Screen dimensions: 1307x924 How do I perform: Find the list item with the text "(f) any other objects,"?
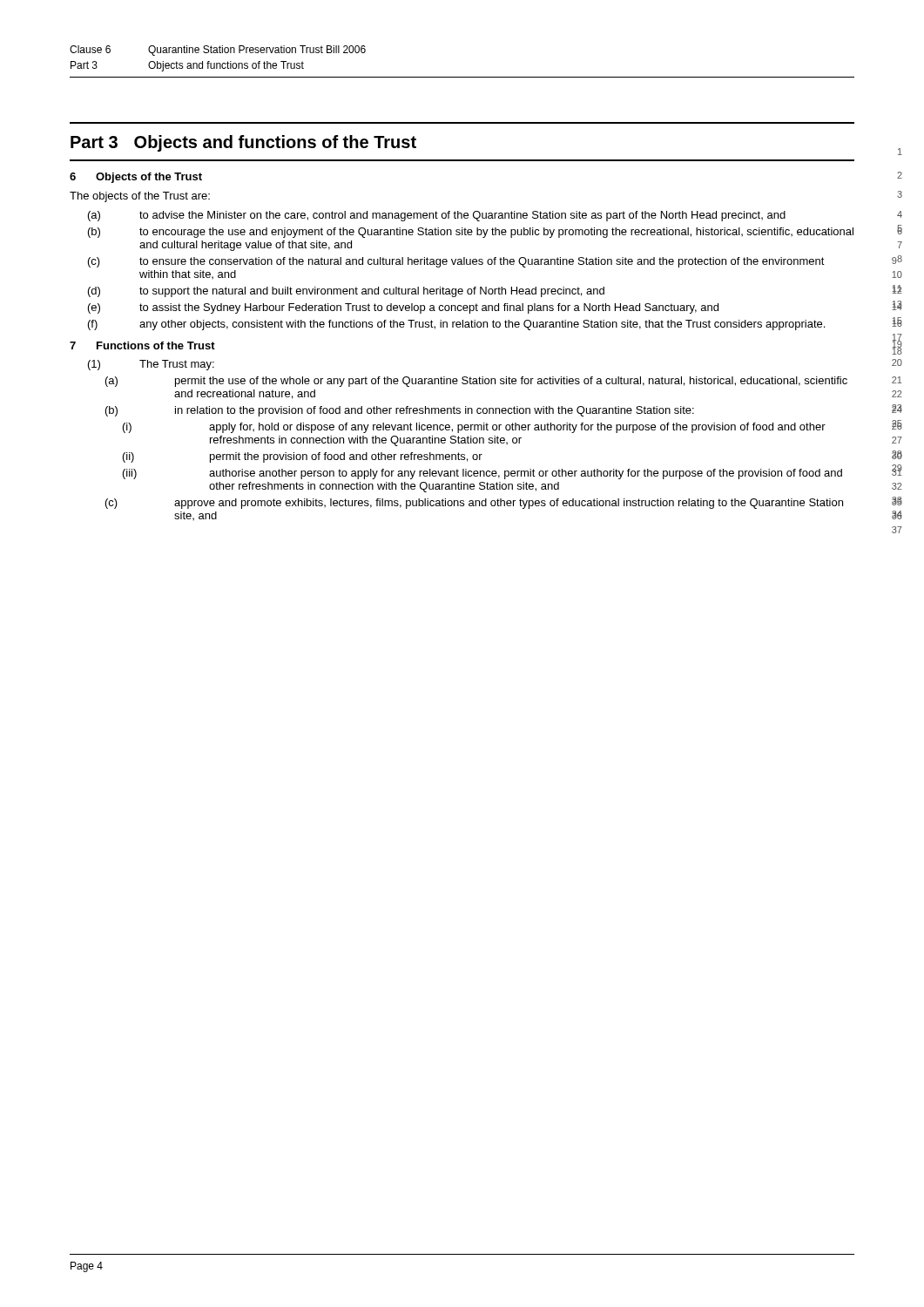[462, 324]
